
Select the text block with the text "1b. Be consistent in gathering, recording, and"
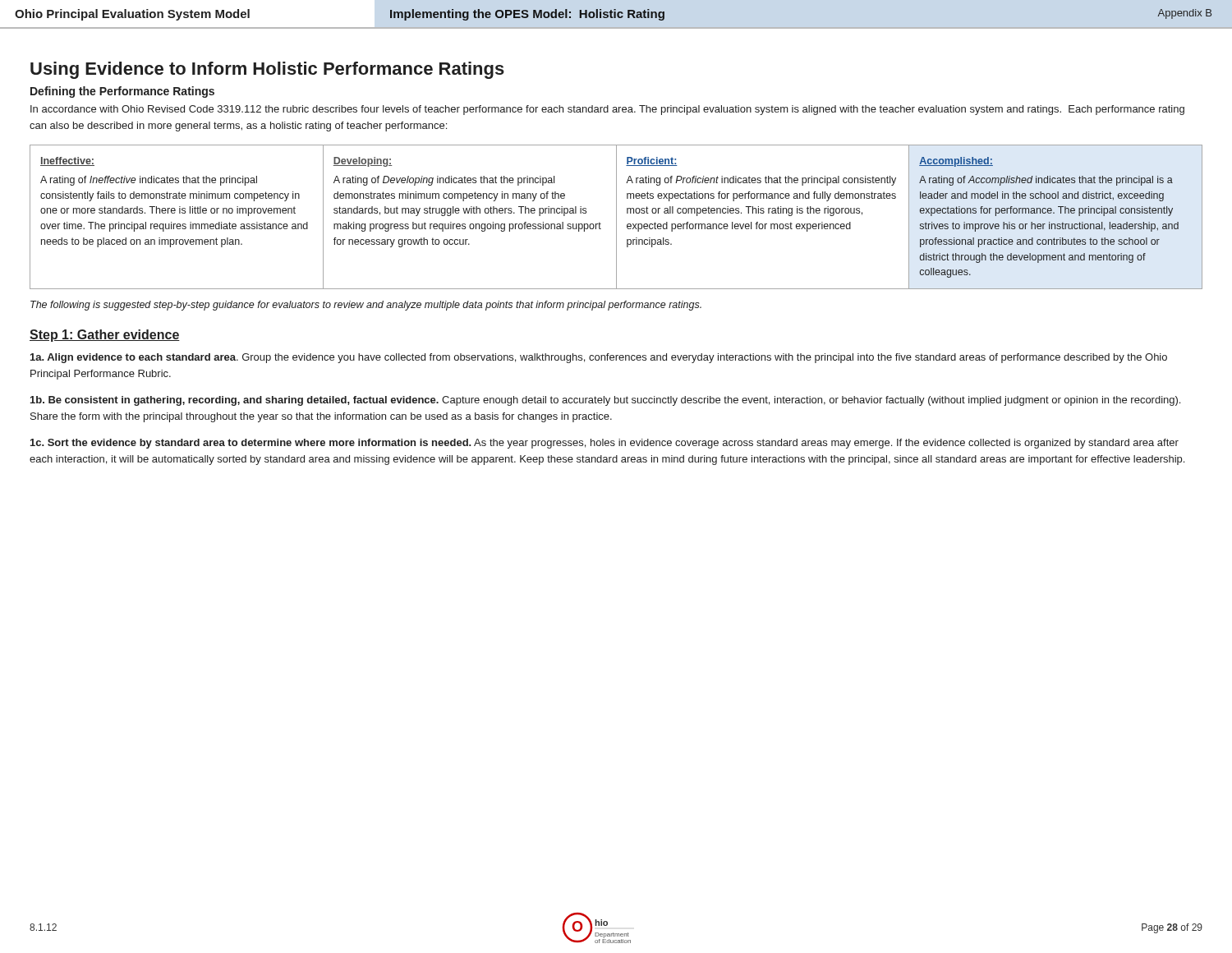(606, 408)
